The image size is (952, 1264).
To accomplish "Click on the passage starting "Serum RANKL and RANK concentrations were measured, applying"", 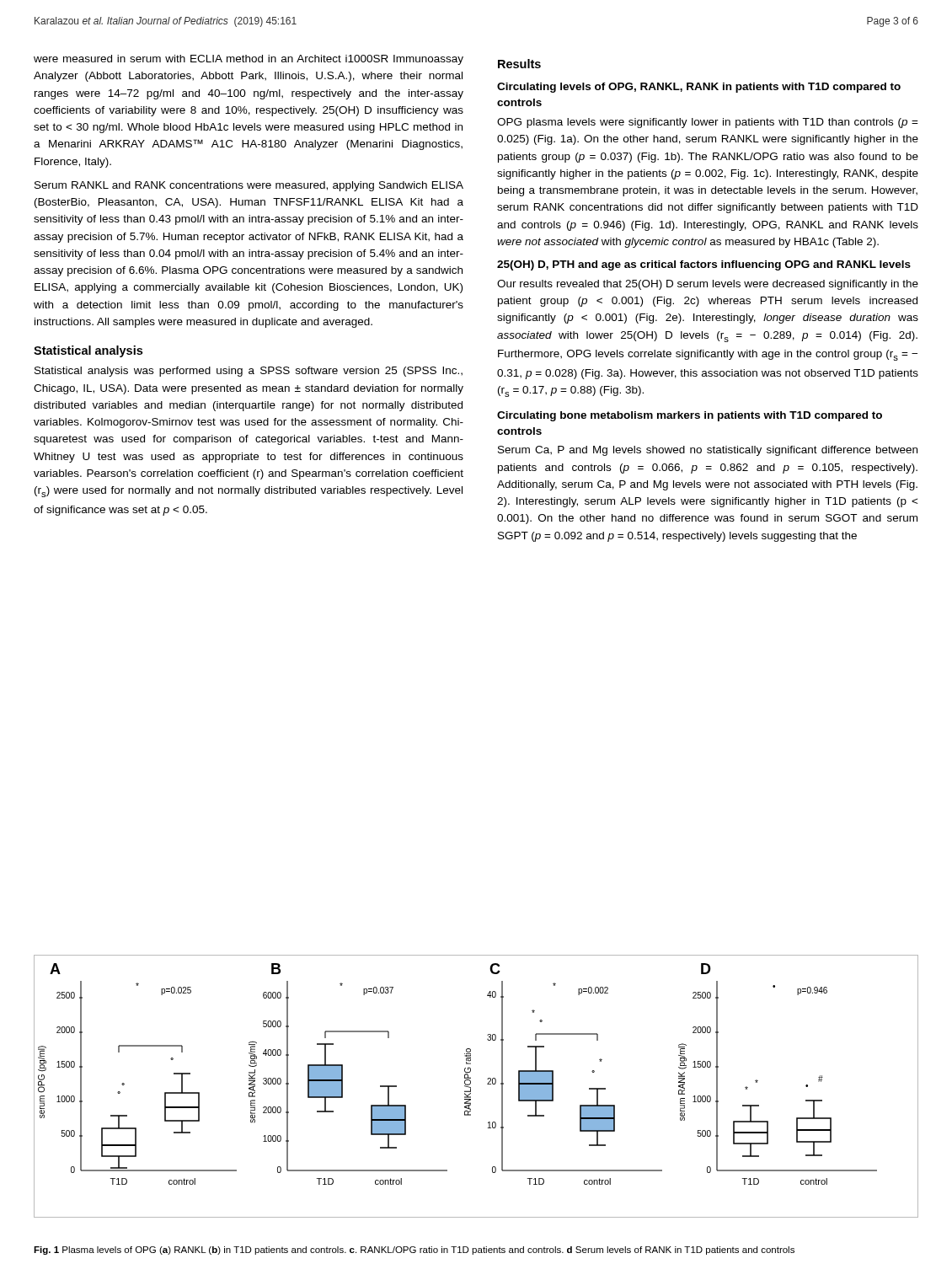I will click(249, 253).
